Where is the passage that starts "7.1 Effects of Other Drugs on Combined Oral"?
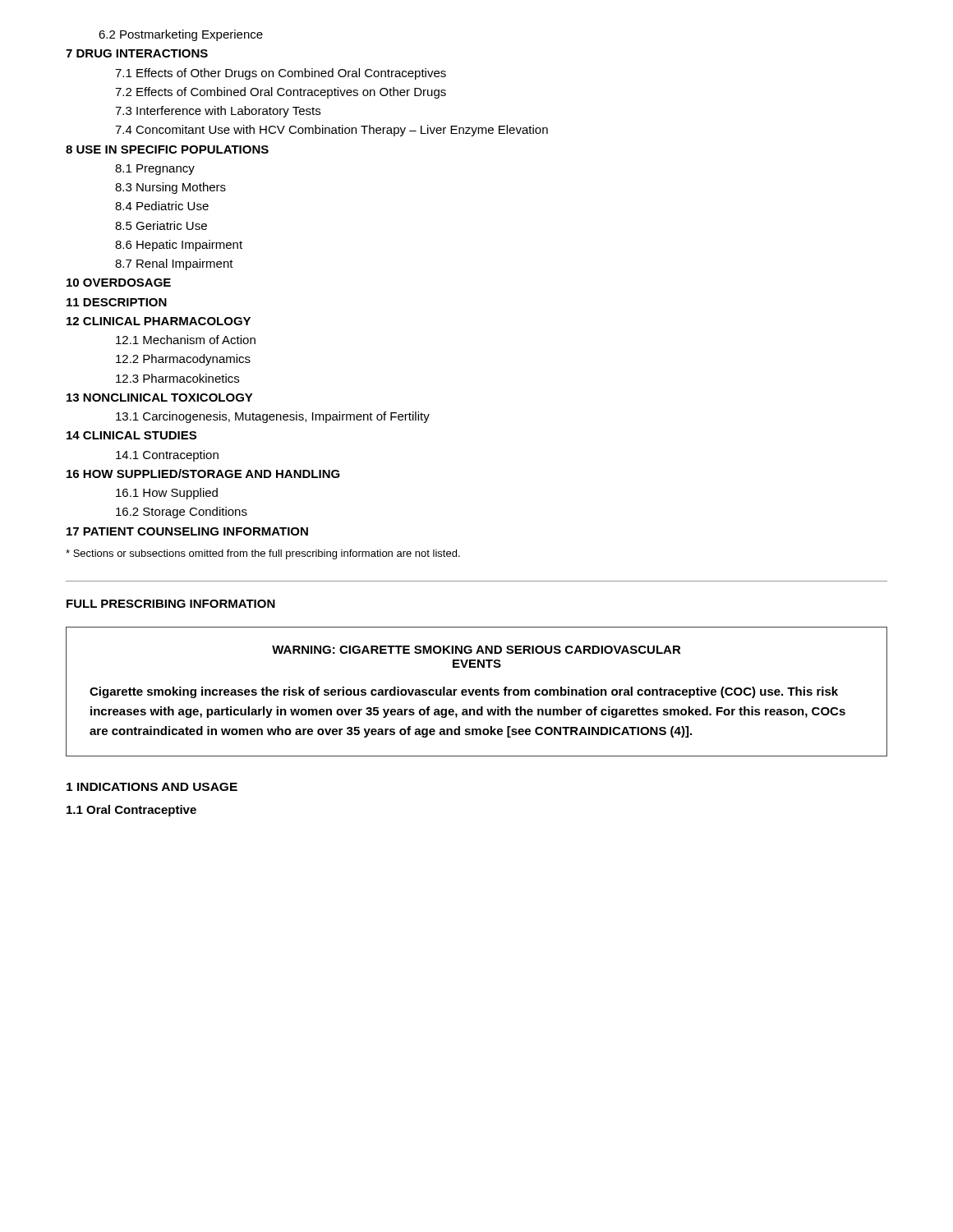Viewport: 953px width, 1232px height. click(x=281, y=72)
